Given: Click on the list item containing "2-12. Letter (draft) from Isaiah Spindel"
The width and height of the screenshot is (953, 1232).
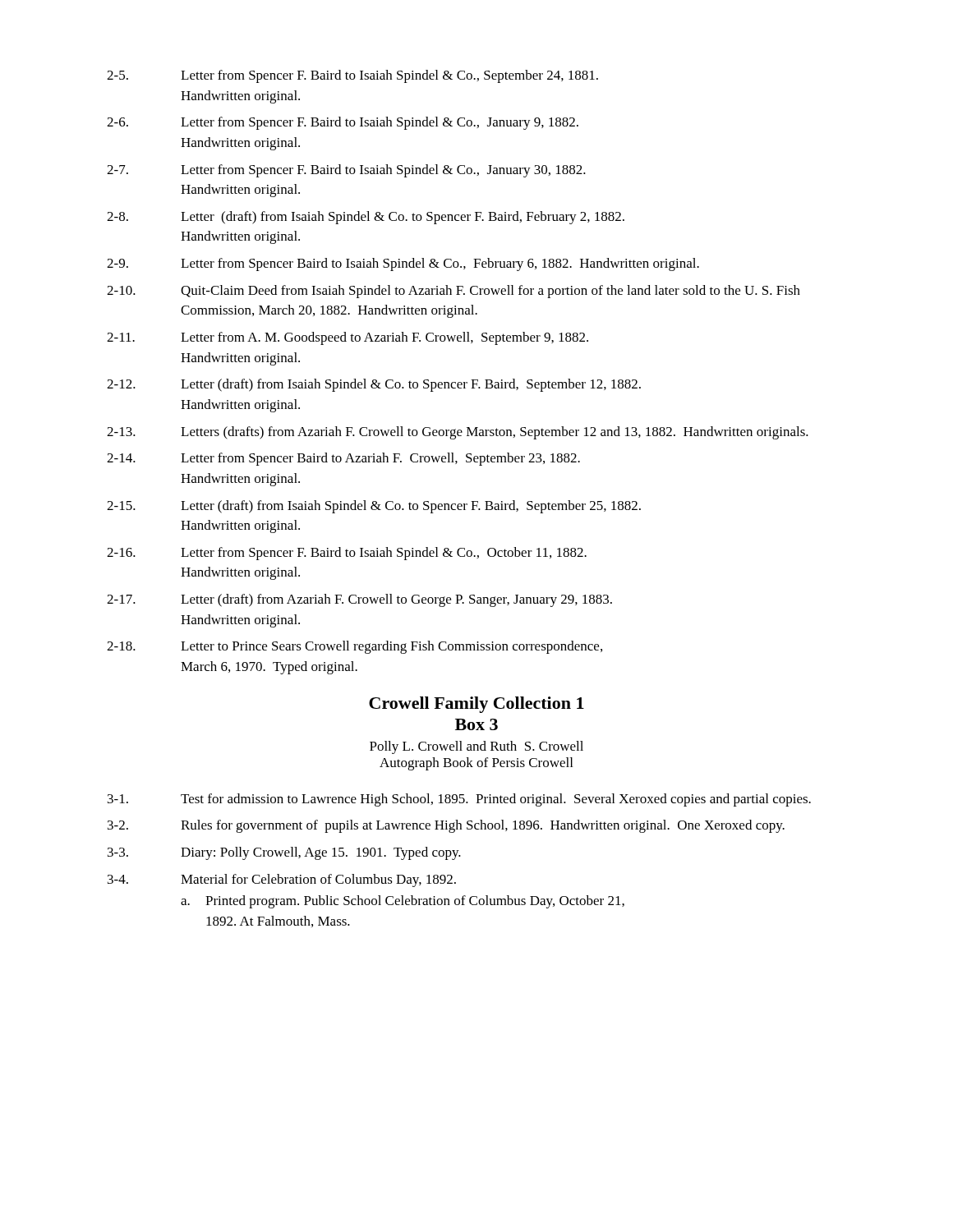Looking at the screenshot, I should tap(476, 395).
